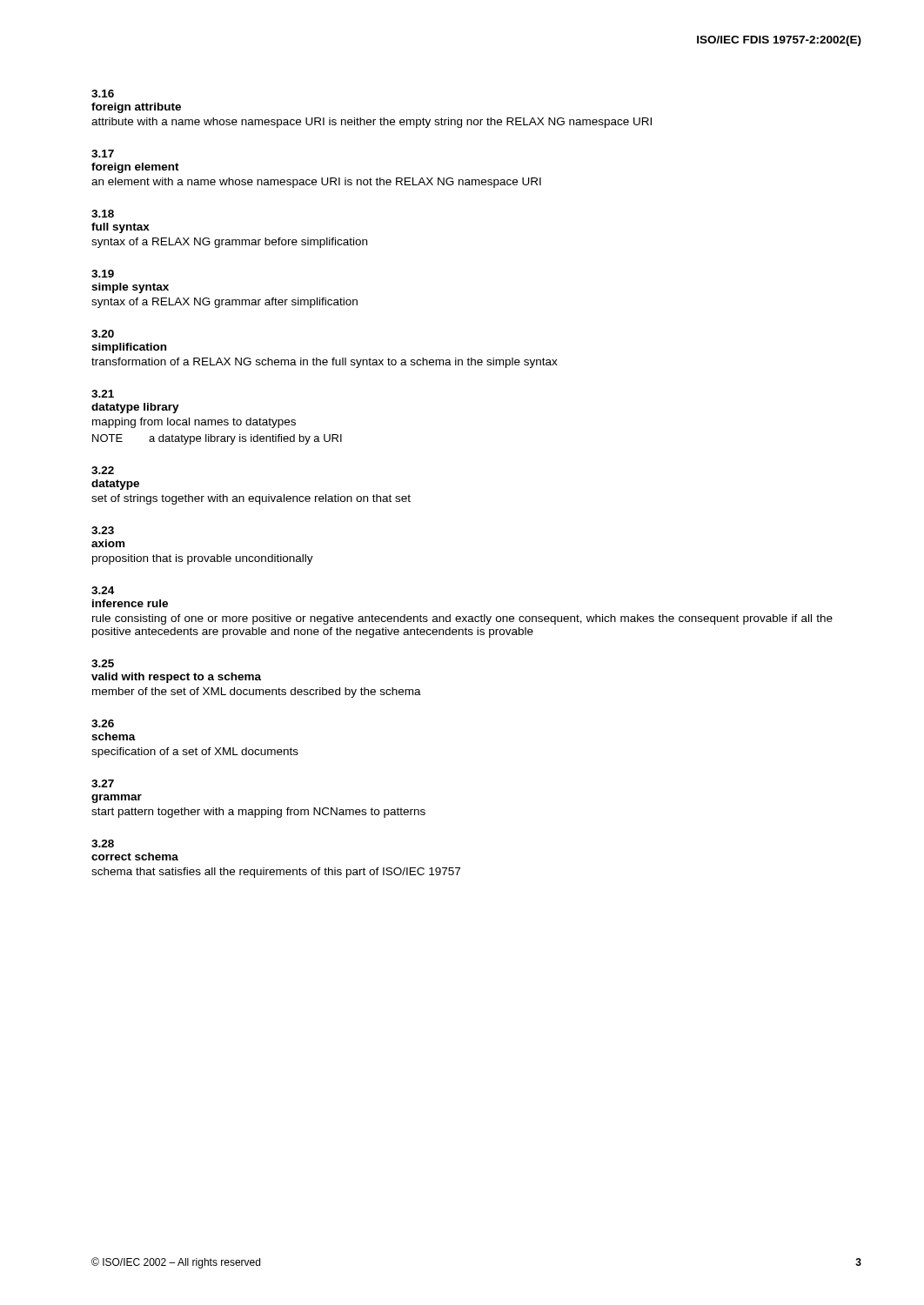The width and height of the screenshot is (924, 1305).
Task: Select the passage starting "3.23 axiom proposition"
Action: pyautogui.click(x=103, y=530)
